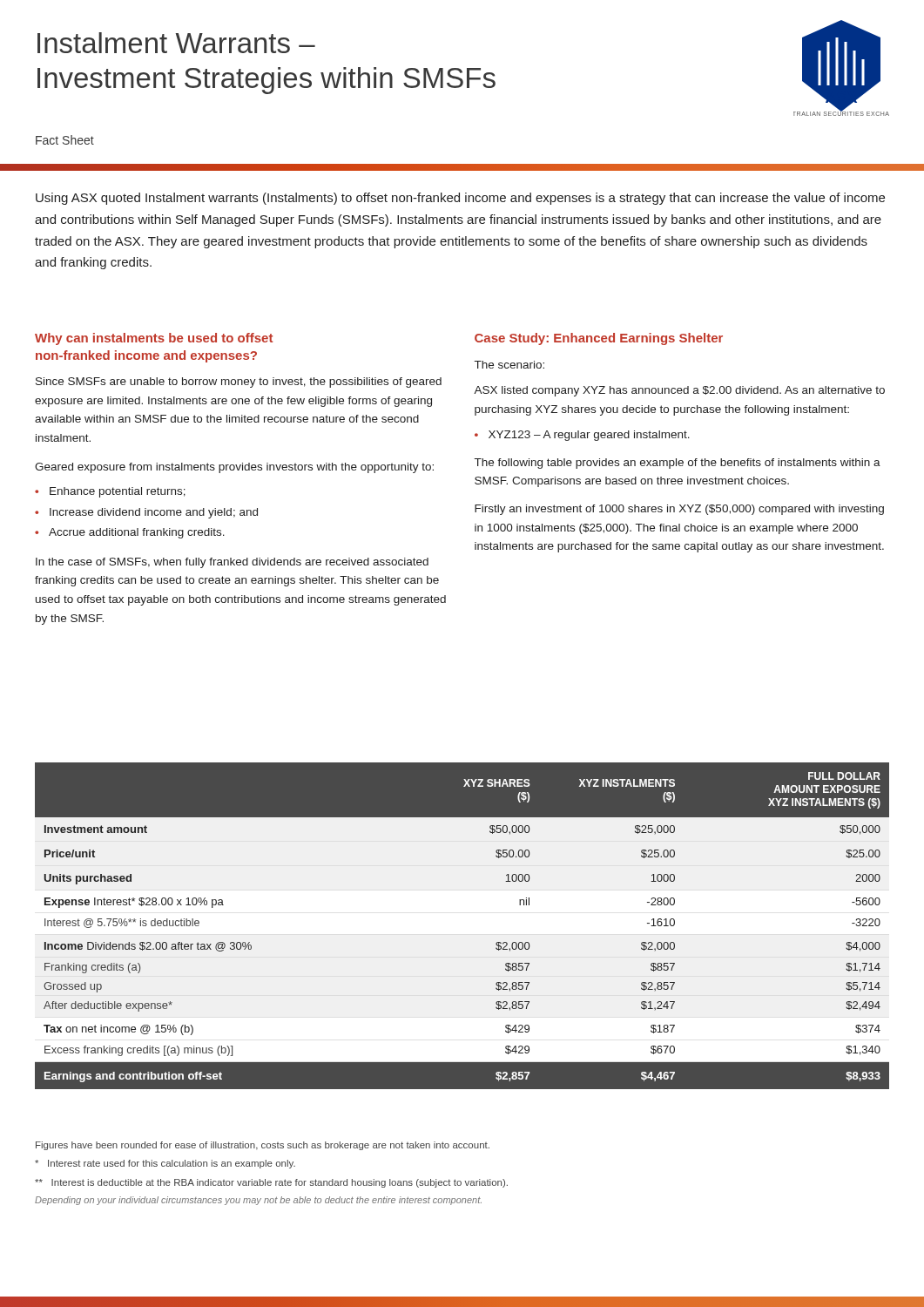Viewport: 924px width, 1307px height.
Task: Navigate to the element starting "Interest is deductible"
Action: [x=272, y=1182]
